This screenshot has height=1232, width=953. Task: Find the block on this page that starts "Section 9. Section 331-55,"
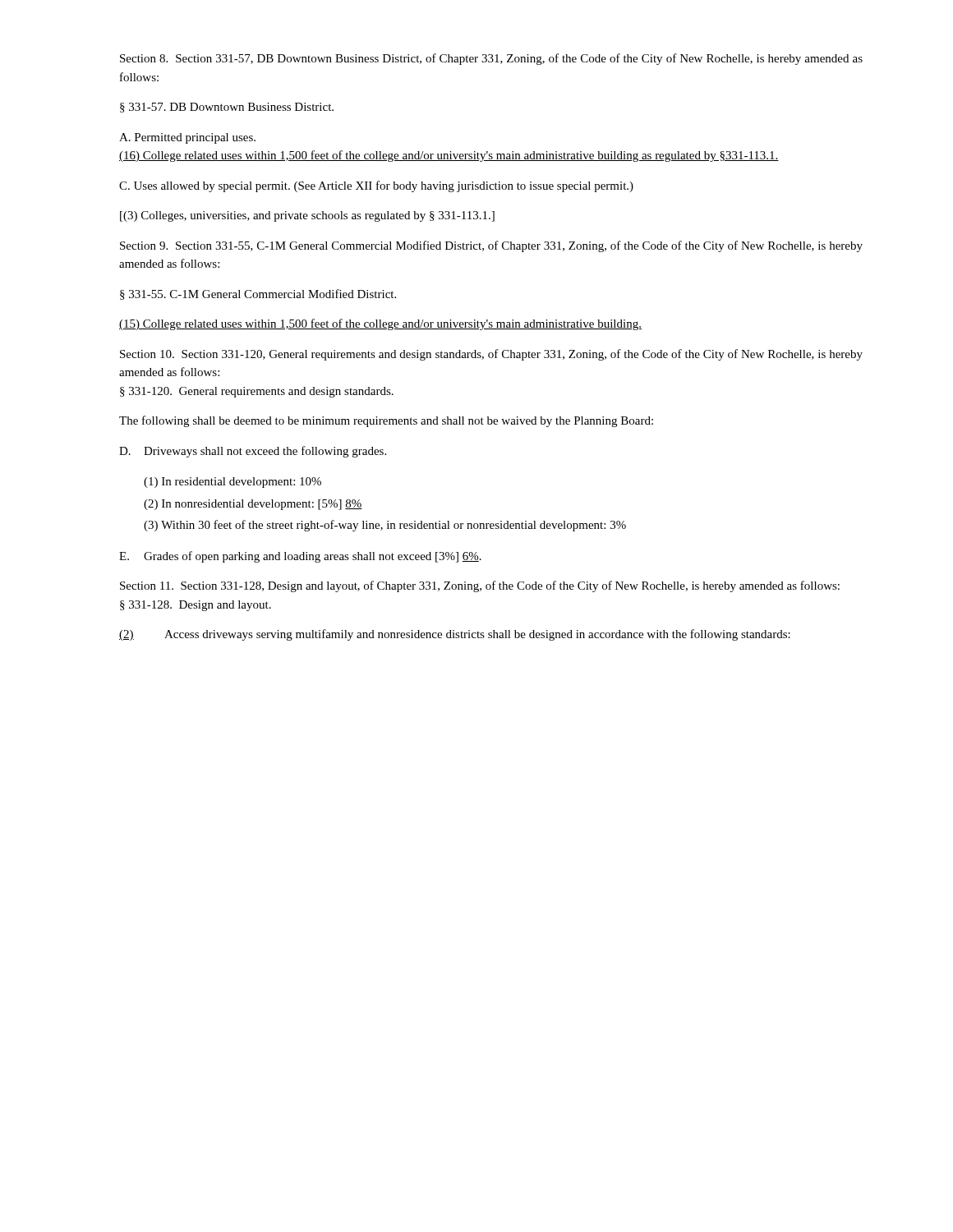(x=491, y=254)
